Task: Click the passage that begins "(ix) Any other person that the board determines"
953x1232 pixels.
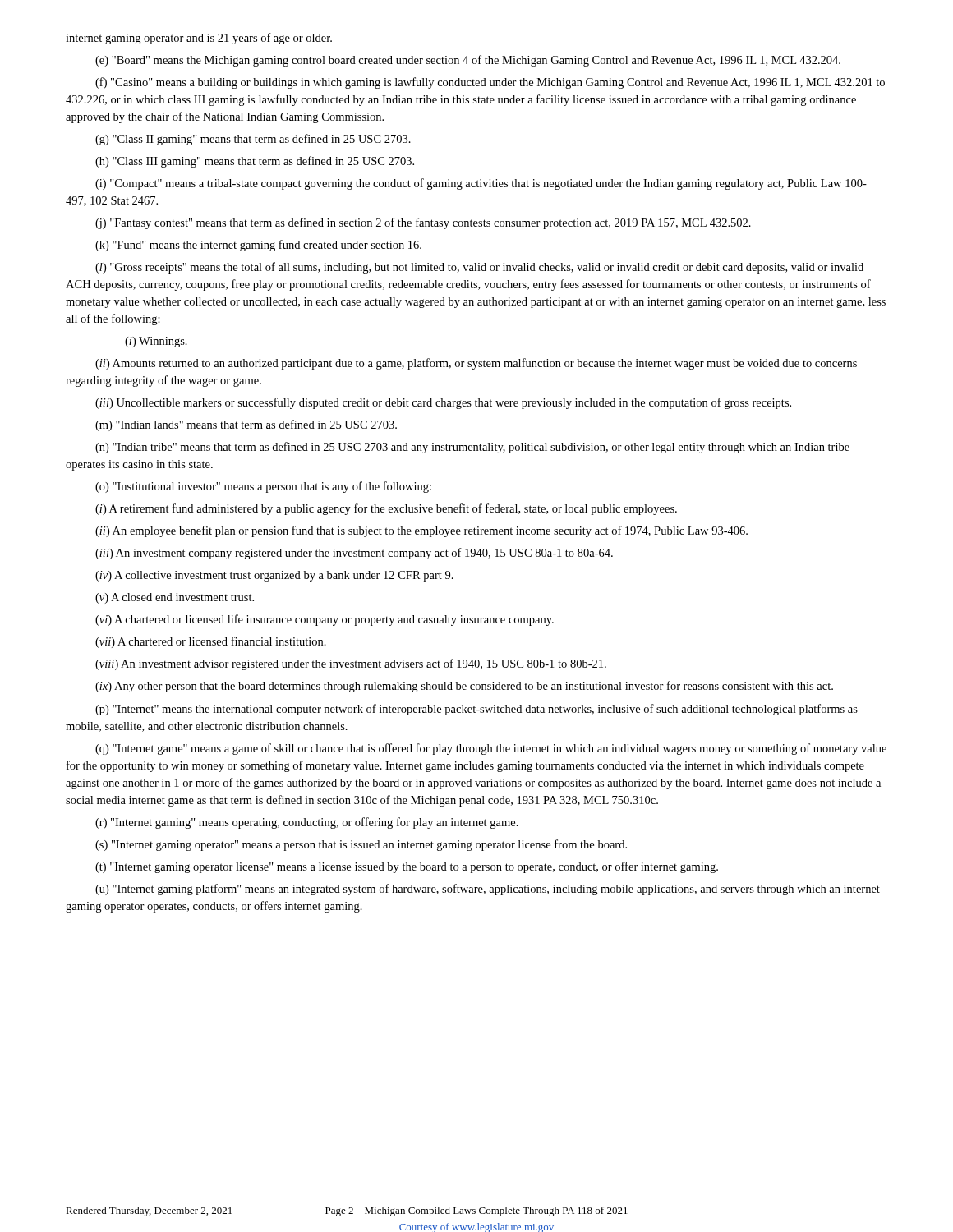Action: click(x=476, y=687)
